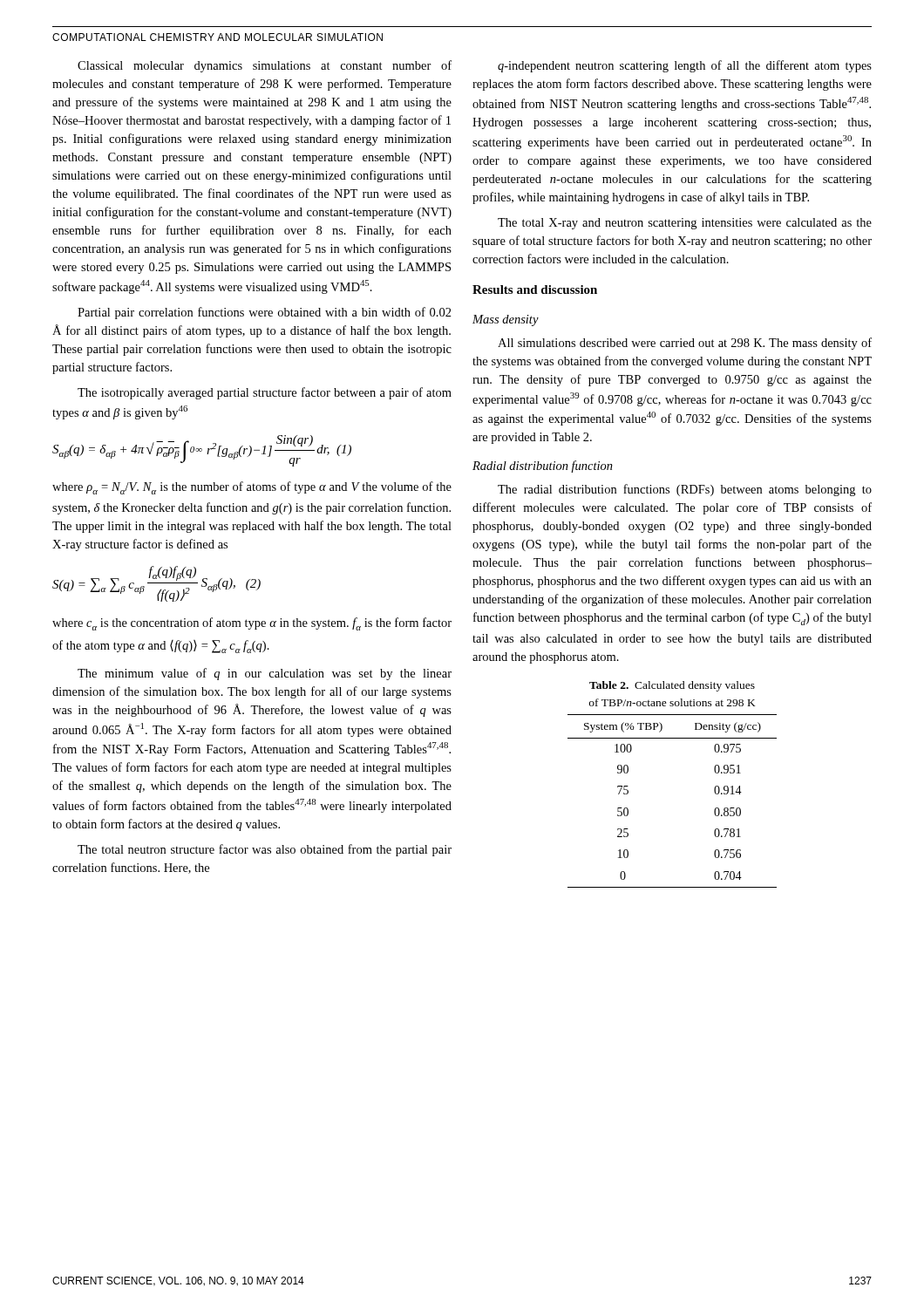Point to the passage starting "The minimum value of q in"
This screenshot has height=1308, width=924.
tap(252, 749)
